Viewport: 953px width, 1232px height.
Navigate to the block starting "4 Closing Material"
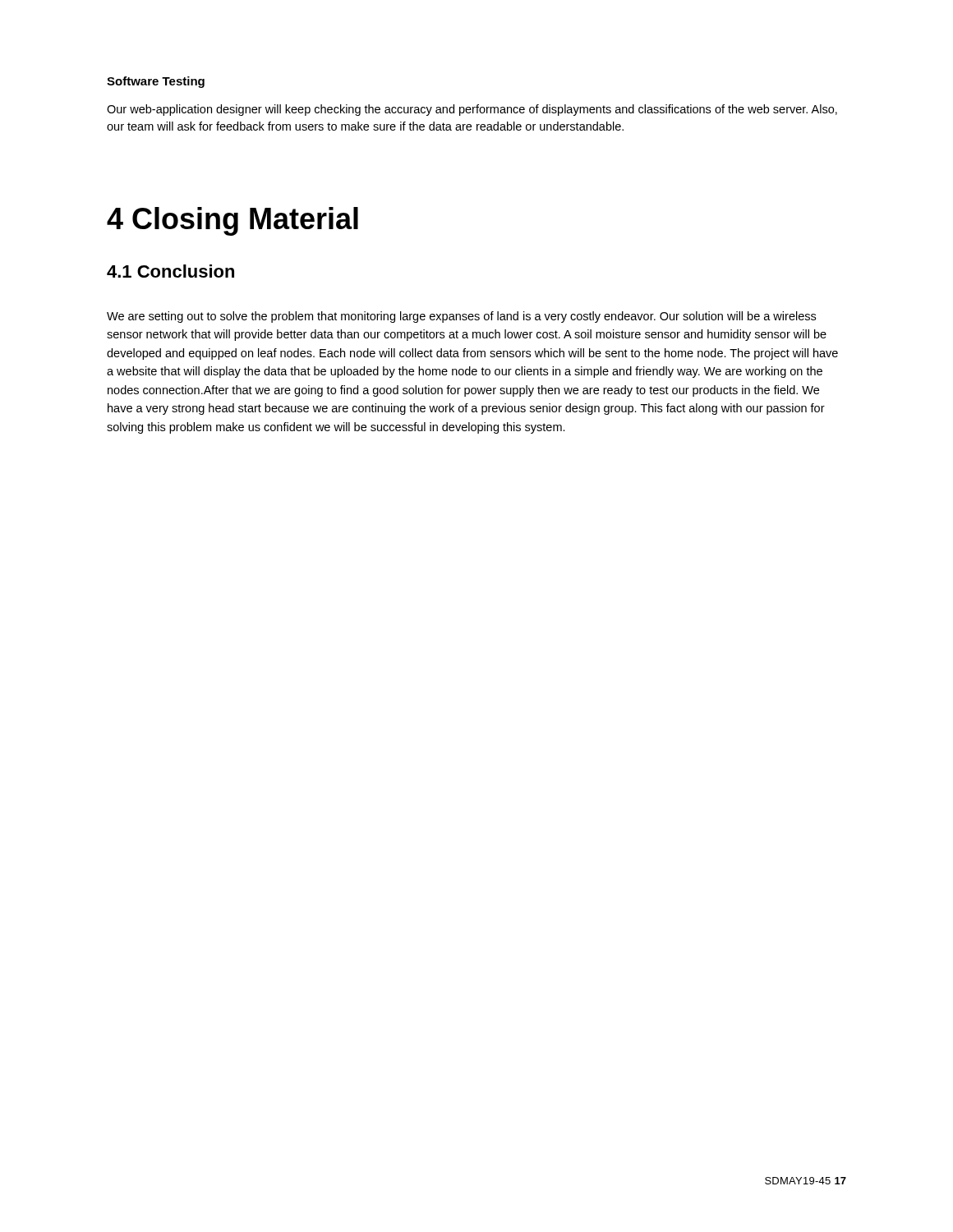click(232, 221)
